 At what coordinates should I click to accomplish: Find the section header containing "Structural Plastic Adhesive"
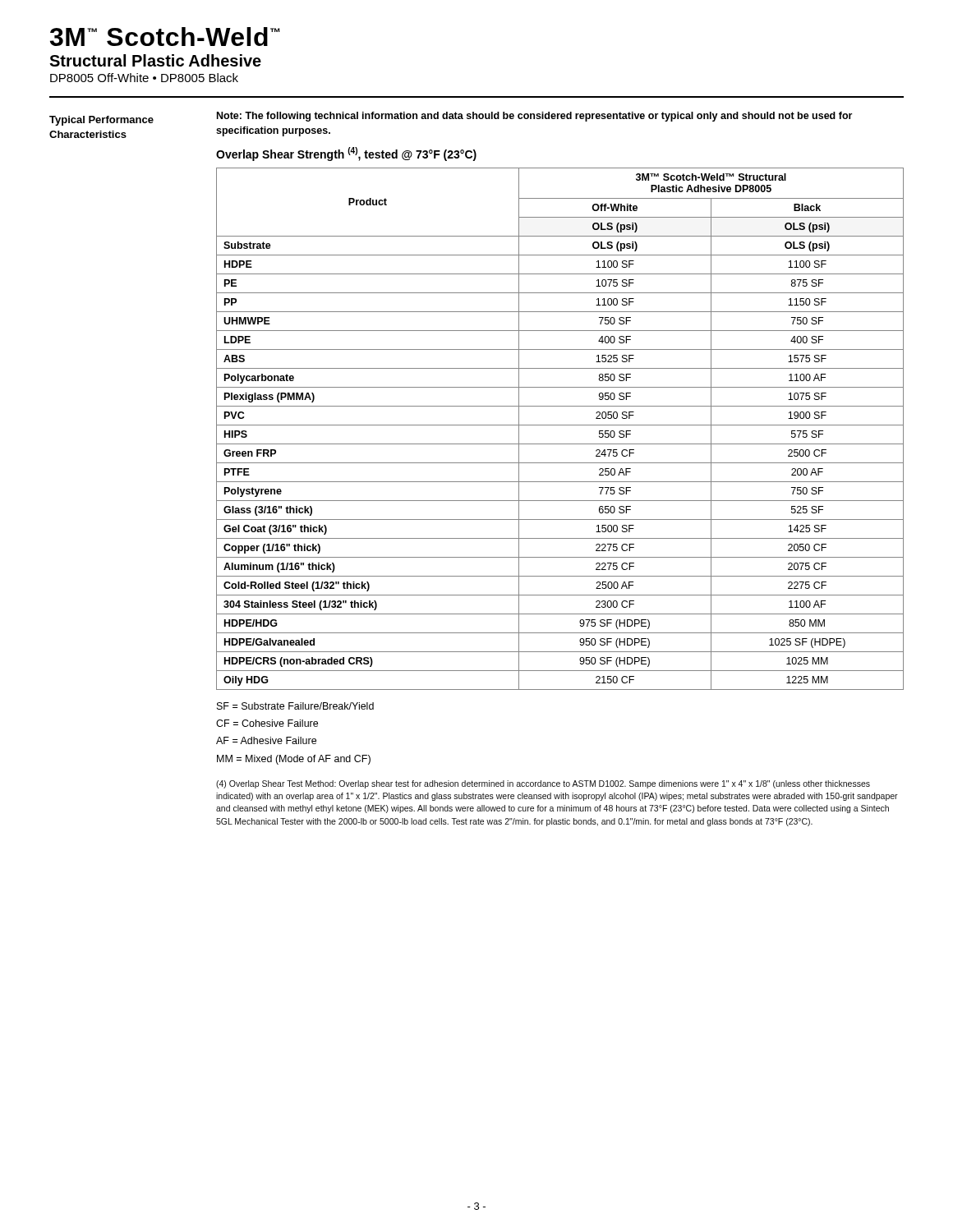[x=155, y=61]
